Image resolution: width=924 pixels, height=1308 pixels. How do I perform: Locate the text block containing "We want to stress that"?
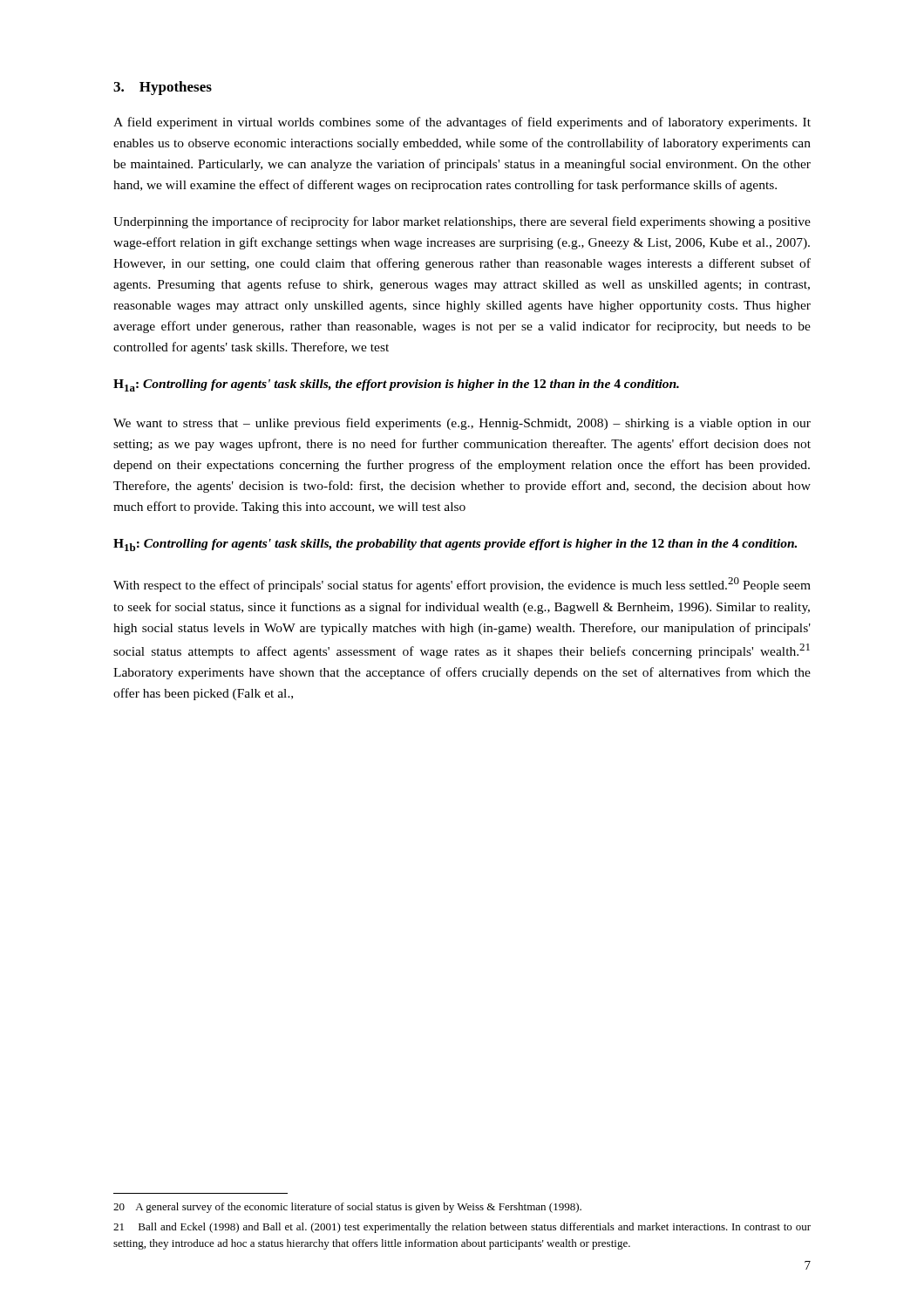coord(462,465)
